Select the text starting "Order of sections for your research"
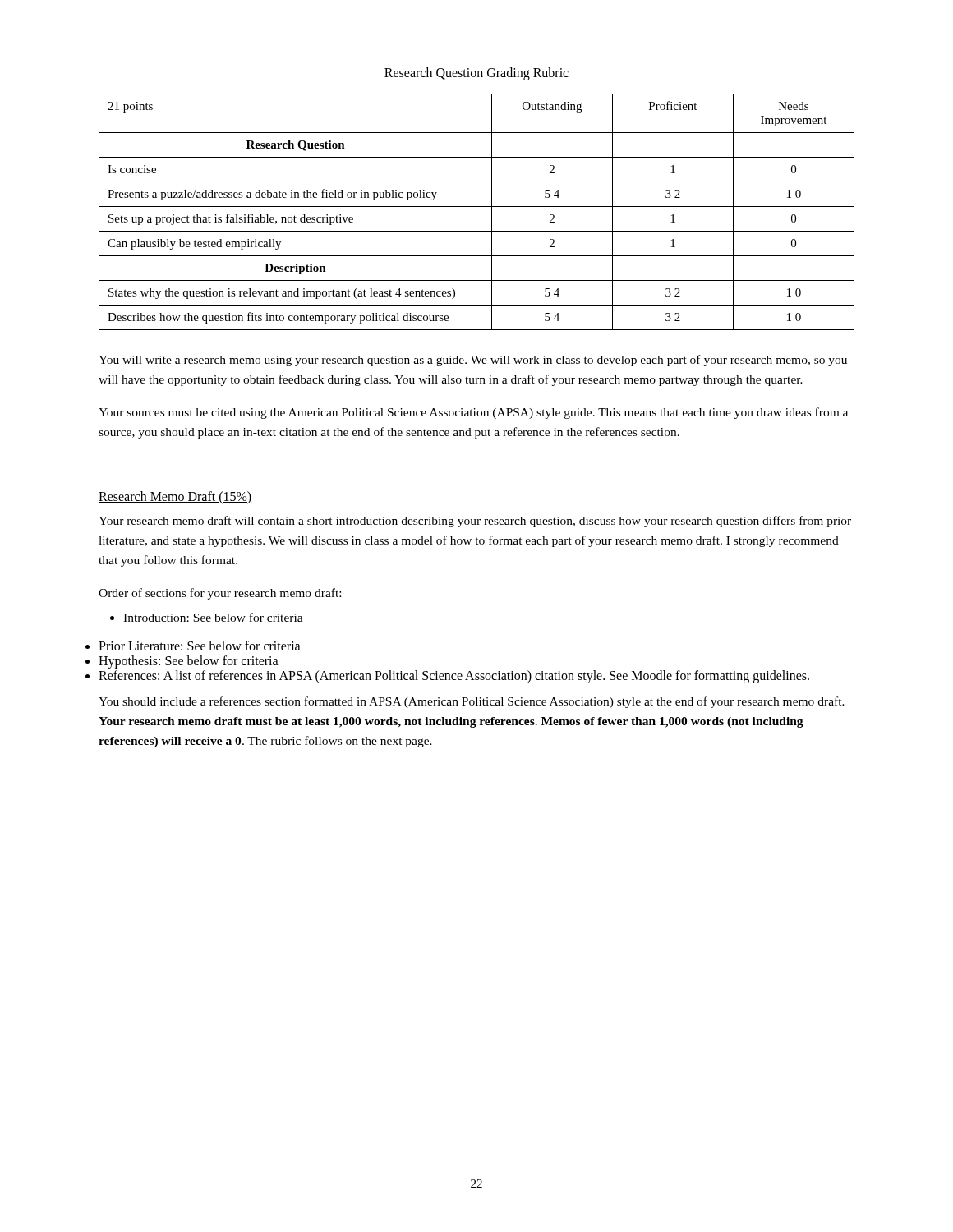The height and width of the screenshot is (1232, 953). pyautogui.click(x=220, y=593)
